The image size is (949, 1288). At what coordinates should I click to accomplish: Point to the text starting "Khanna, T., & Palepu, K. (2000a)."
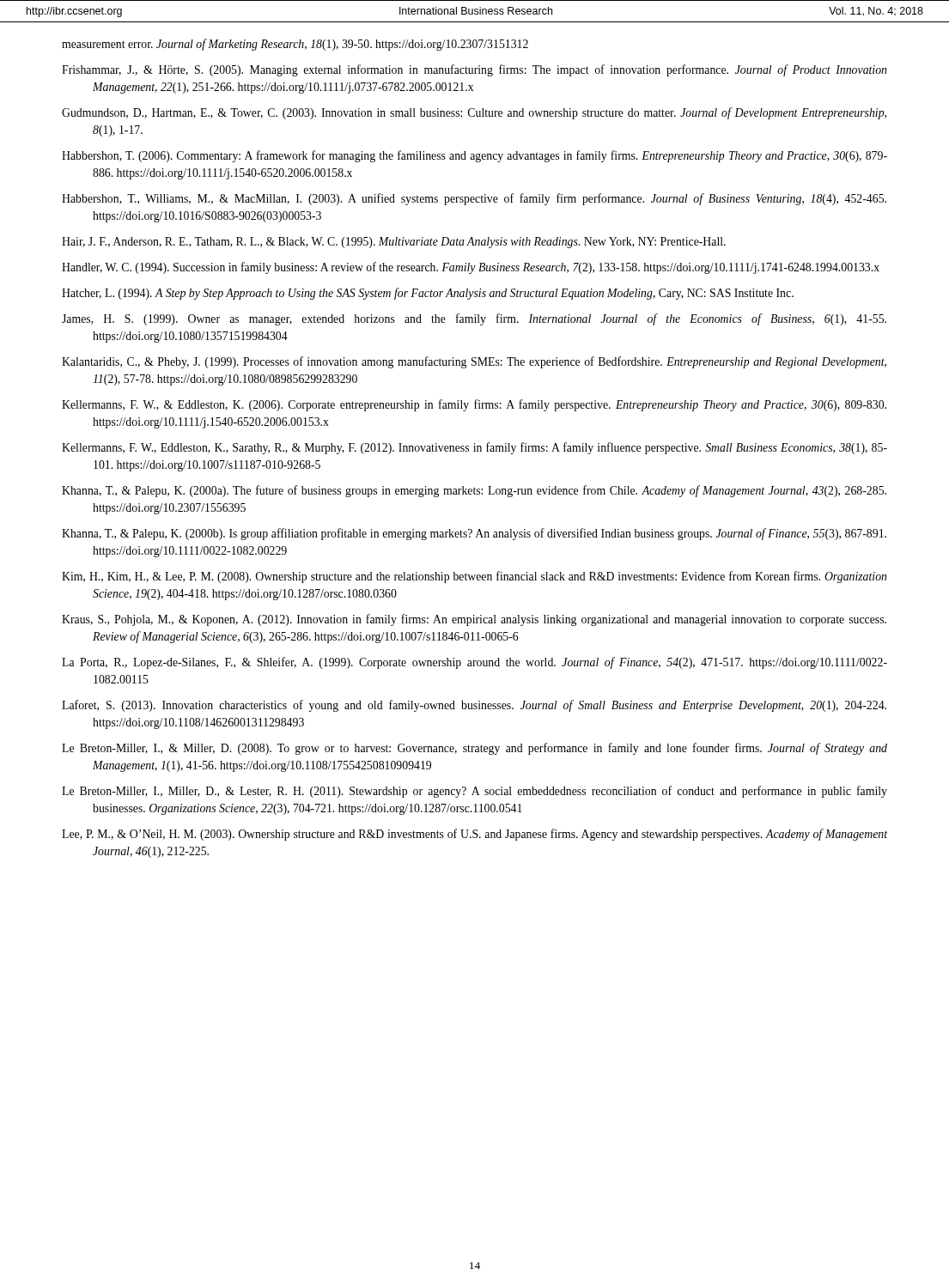pos(474,499)
